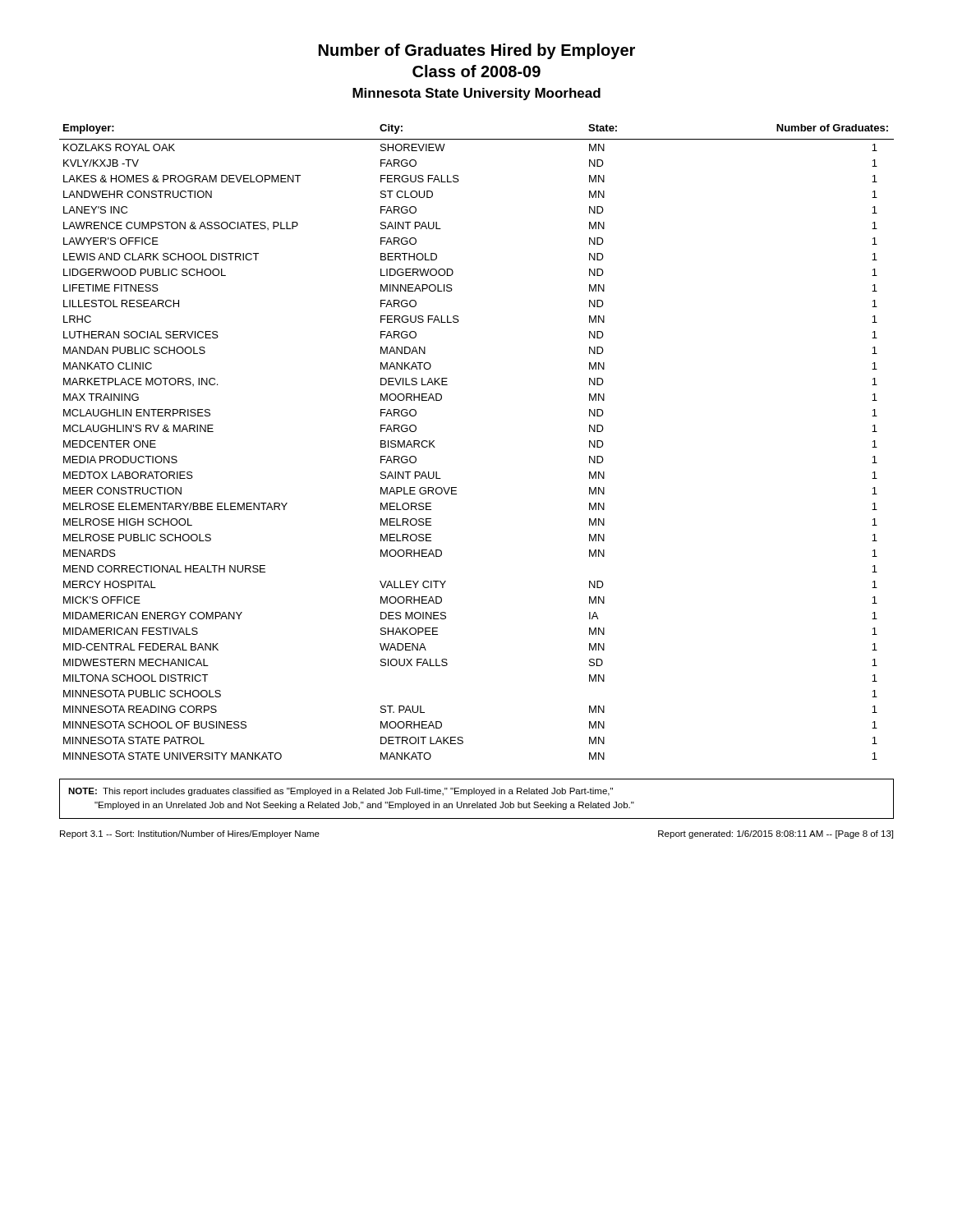Locate the text "Number of Graduates Hired by EmployerClass of 2008-09"
The height and width of the screenshot is (1232, 953).
476,61
